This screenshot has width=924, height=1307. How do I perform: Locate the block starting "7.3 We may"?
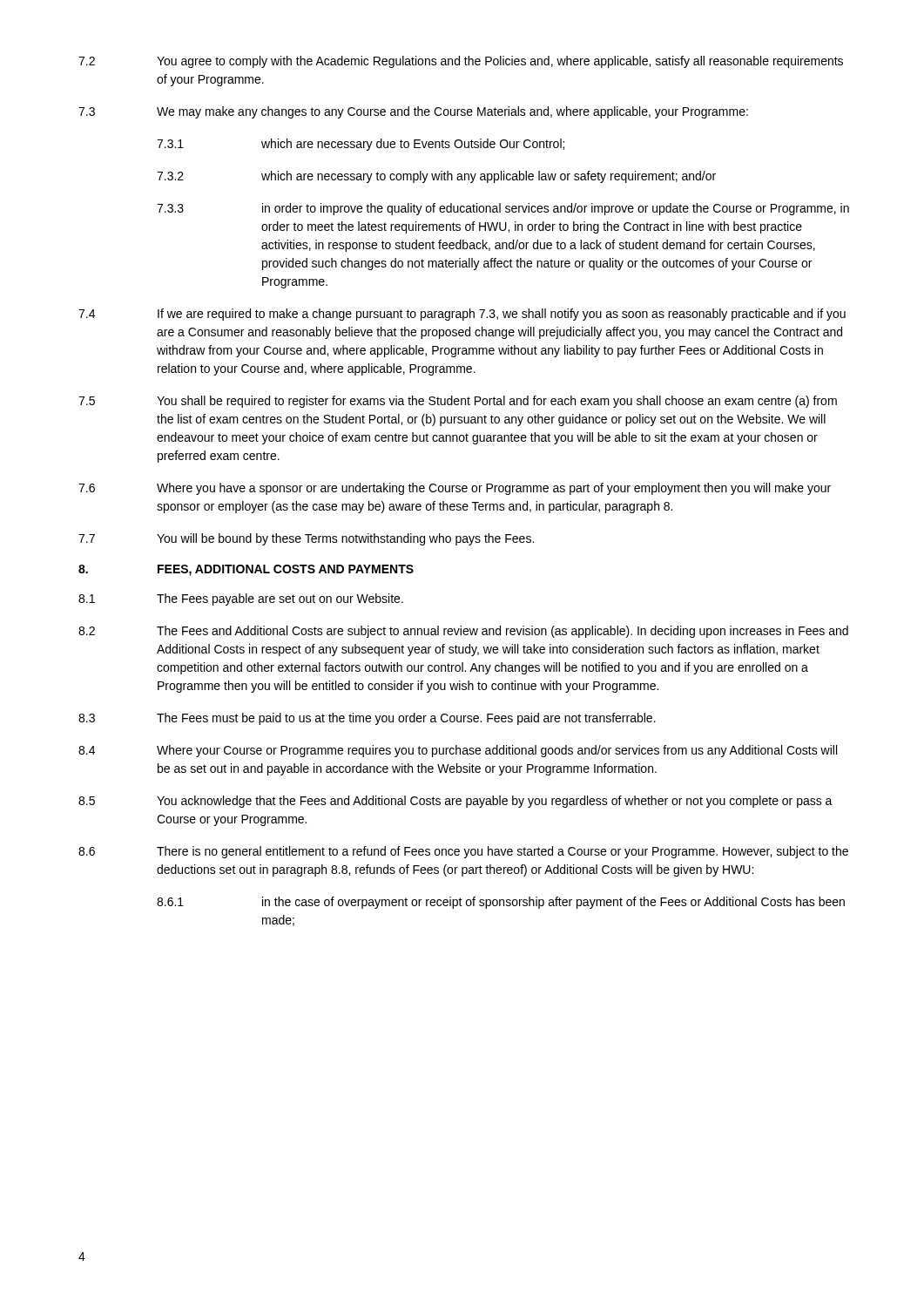pos(466,112)
